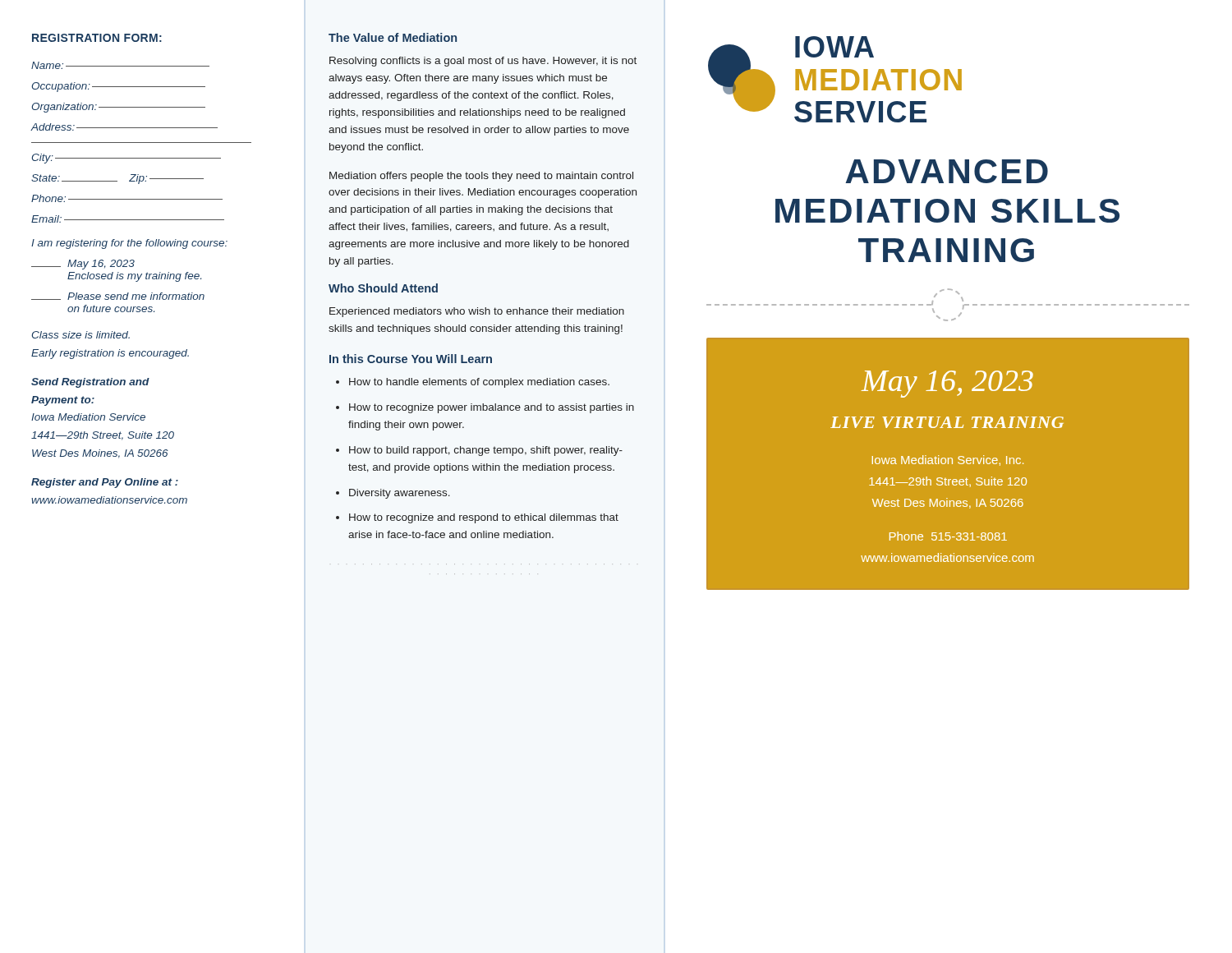Where does it say "Who Should Attend"?
Viewport: 1232px width, 953px height.
pyautogui.click(x=384, y=288)
